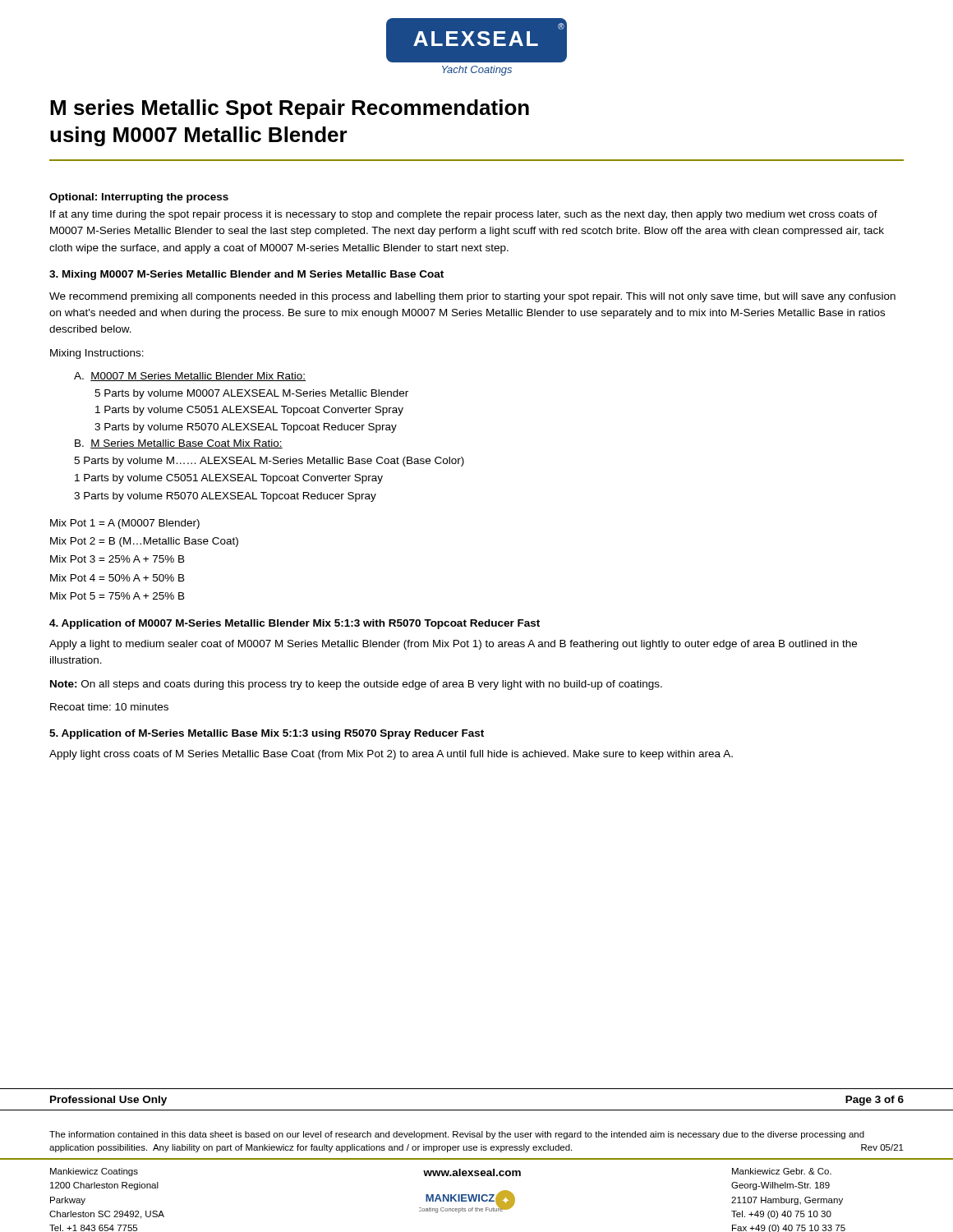Find "Recoat time: 10 minutes" on this page

109,707
